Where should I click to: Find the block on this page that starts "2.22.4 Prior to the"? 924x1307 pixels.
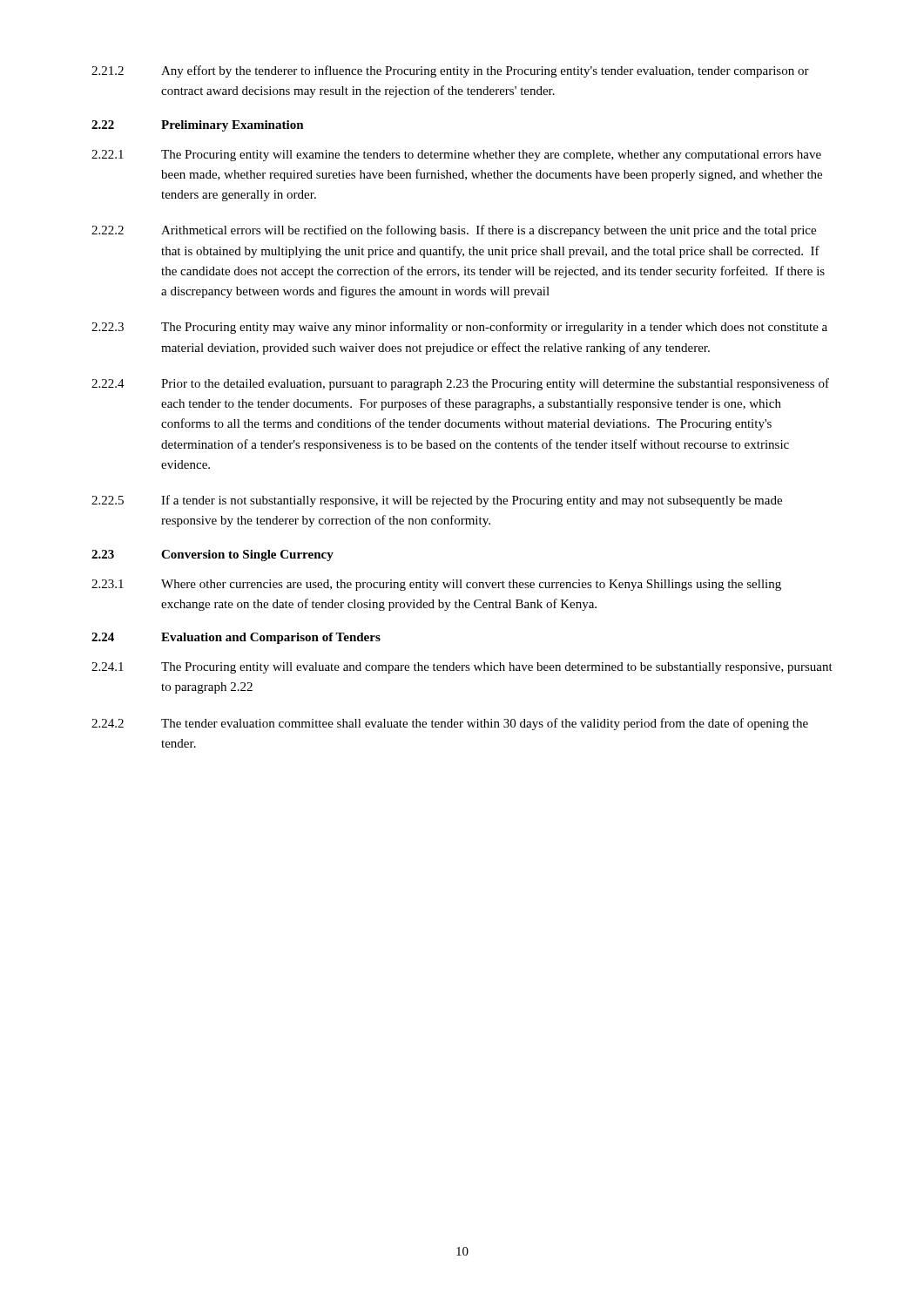pos(462,424)
